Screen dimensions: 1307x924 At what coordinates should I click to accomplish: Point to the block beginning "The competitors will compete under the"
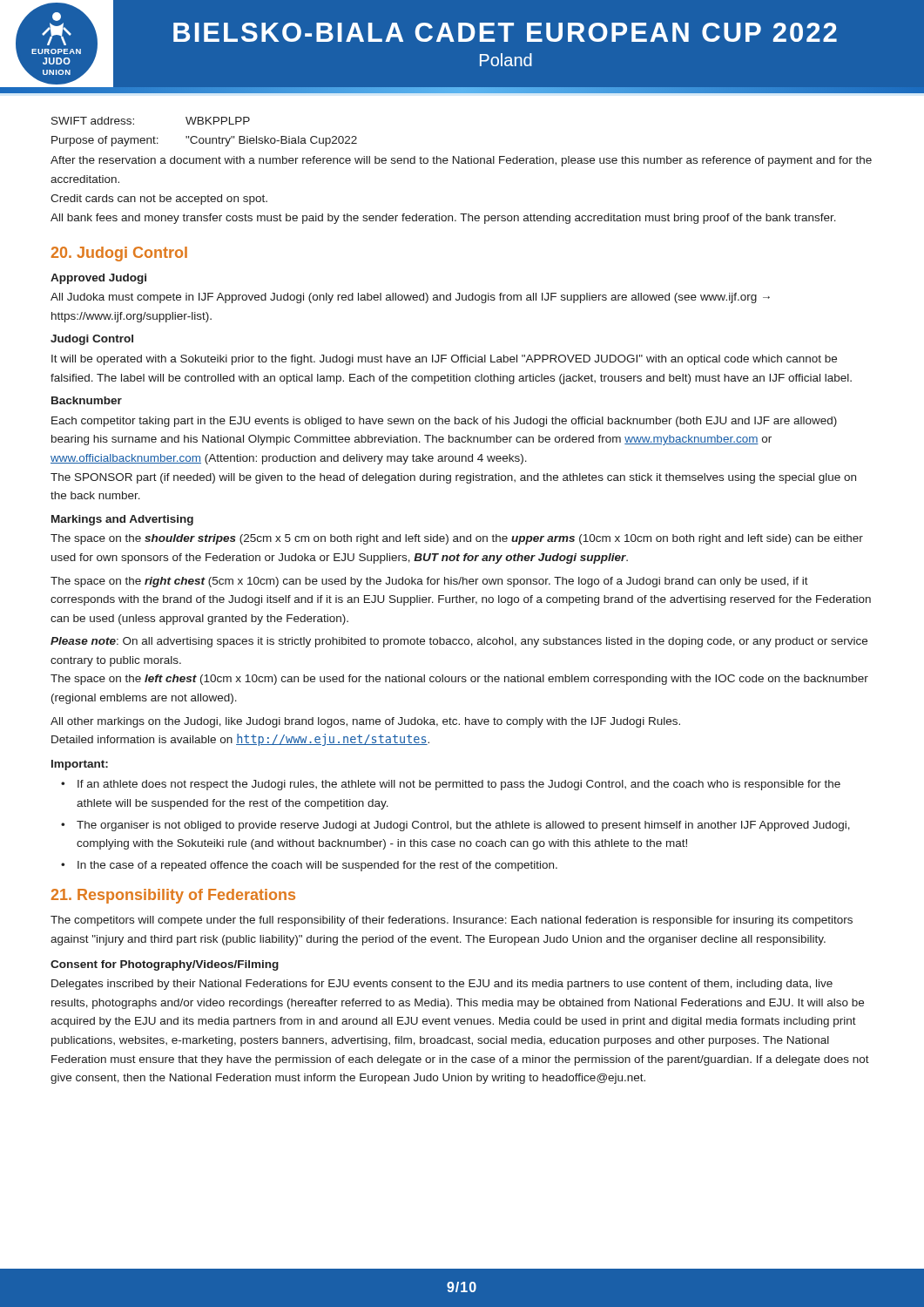point(452,929)
